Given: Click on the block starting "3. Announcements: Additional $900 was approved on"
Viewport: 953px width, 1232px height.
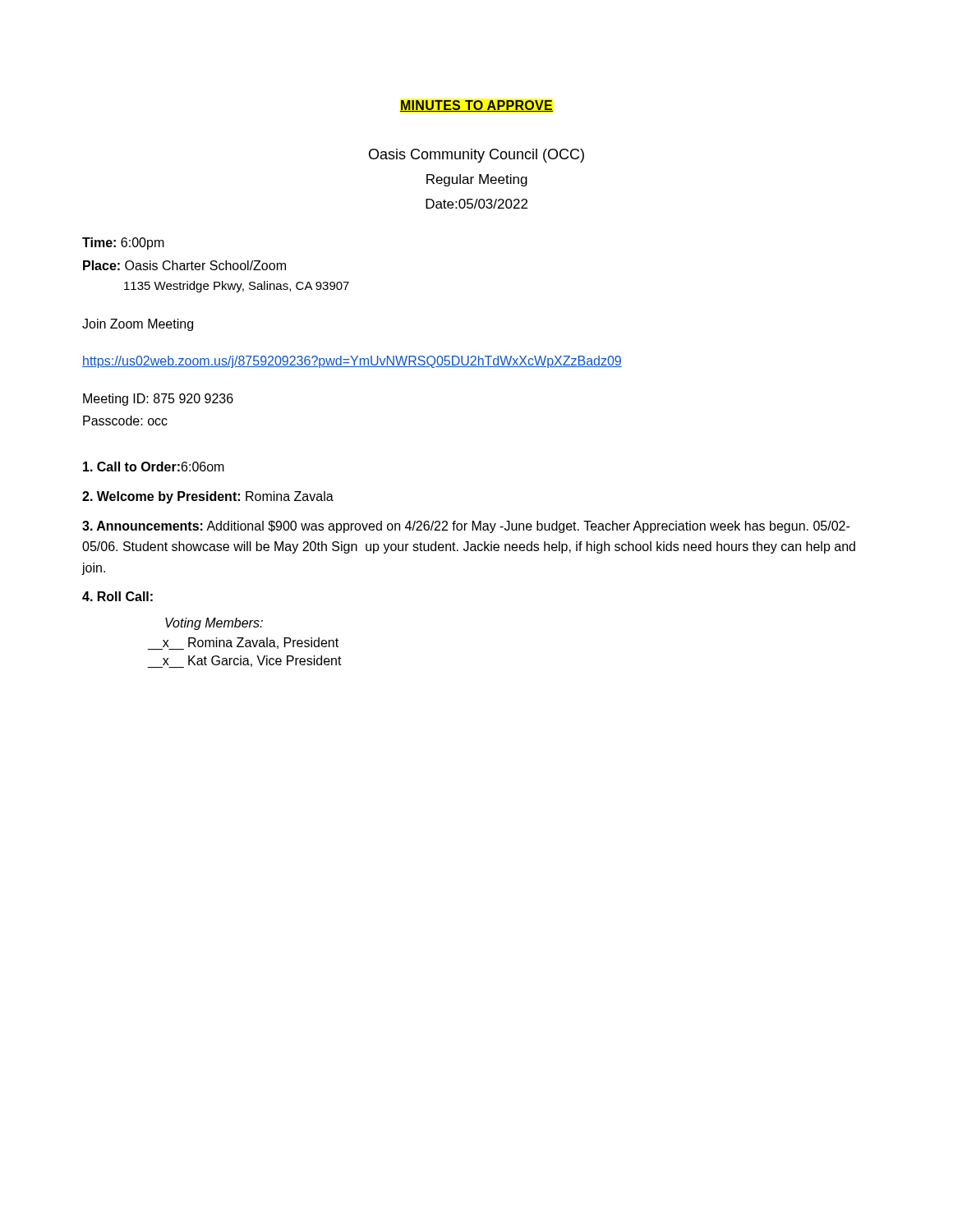Looking at the screenshot, I should coord(469,547).
